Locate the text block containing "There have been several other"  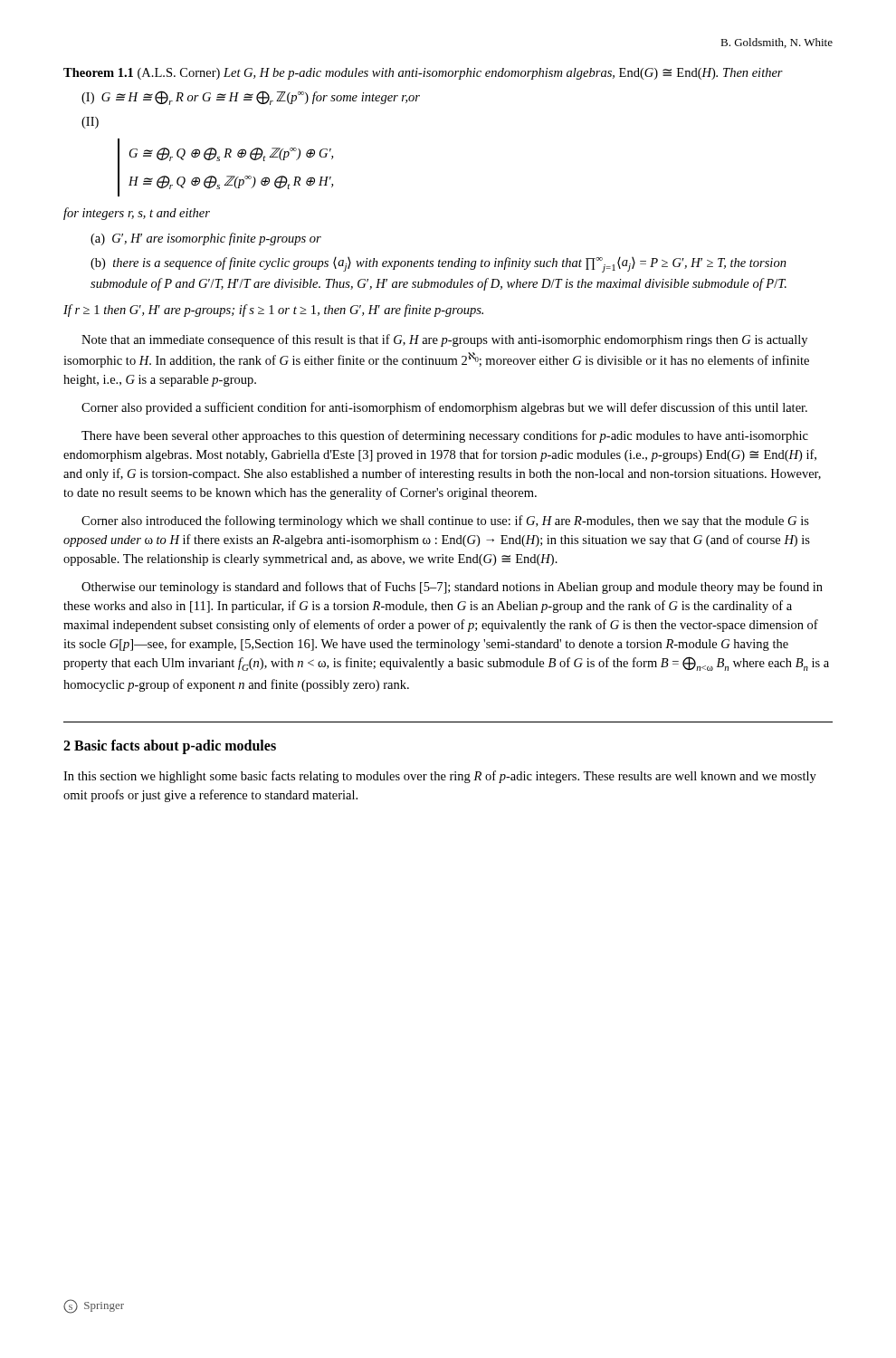pyautogui.click(x=442, y=464)
